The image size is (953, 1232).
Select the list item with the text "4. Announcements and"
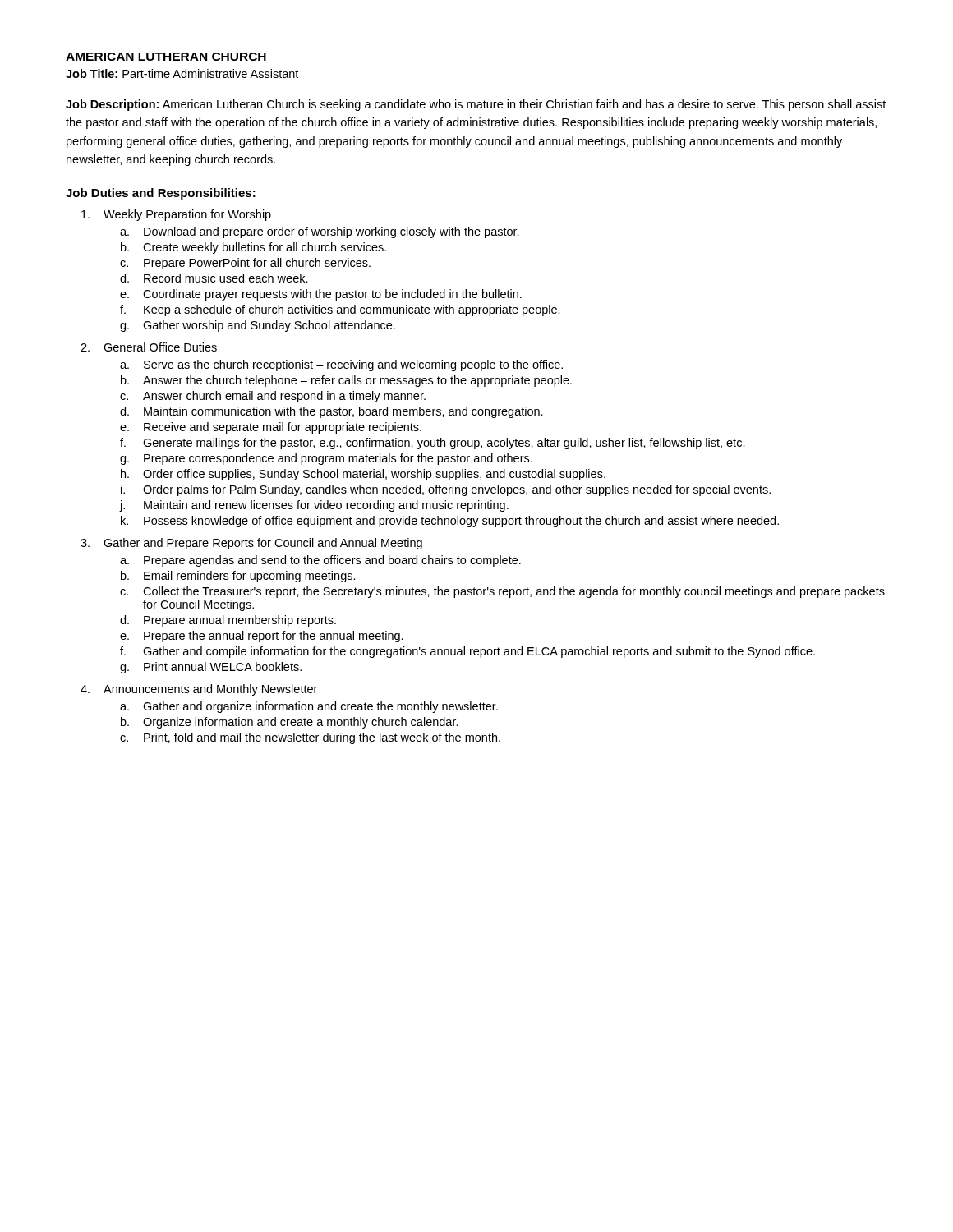(x=291, y=714)
